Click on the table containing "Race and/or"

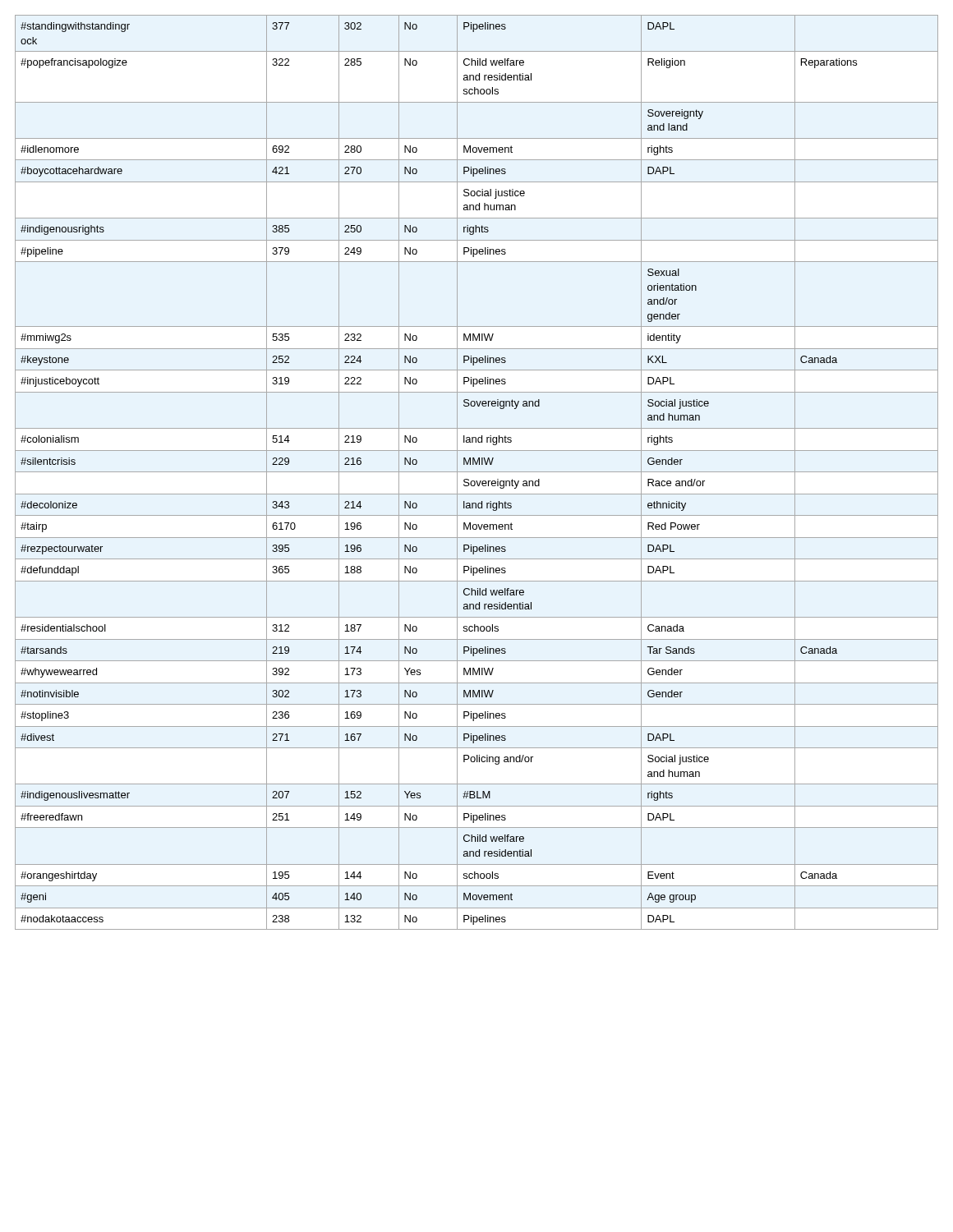[476, 472]
